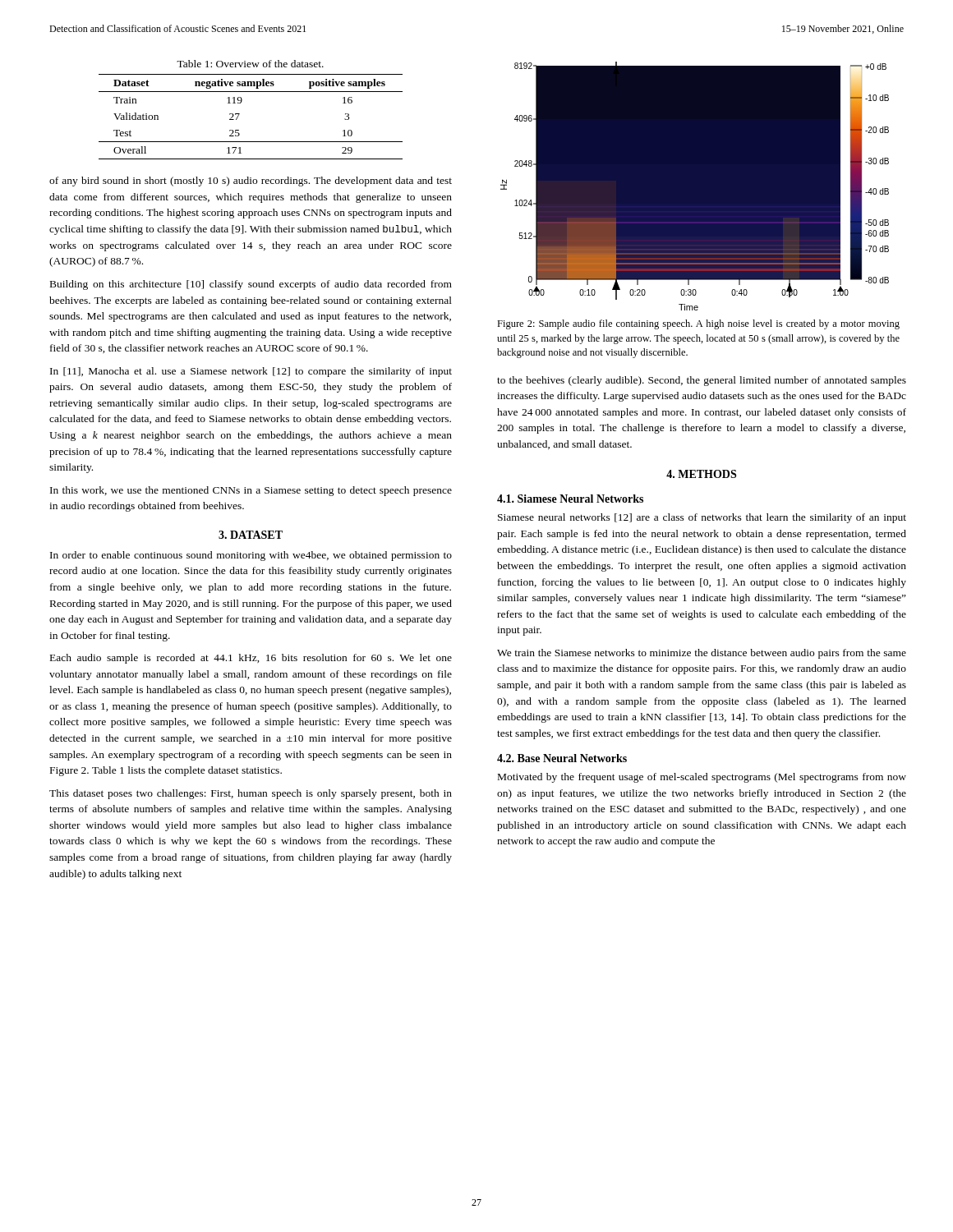Image resolution: width=953 pixels, height=1232 pixels.
Task: Select the text block that reads "In [11], Manocha"
Action: point(251,419)
